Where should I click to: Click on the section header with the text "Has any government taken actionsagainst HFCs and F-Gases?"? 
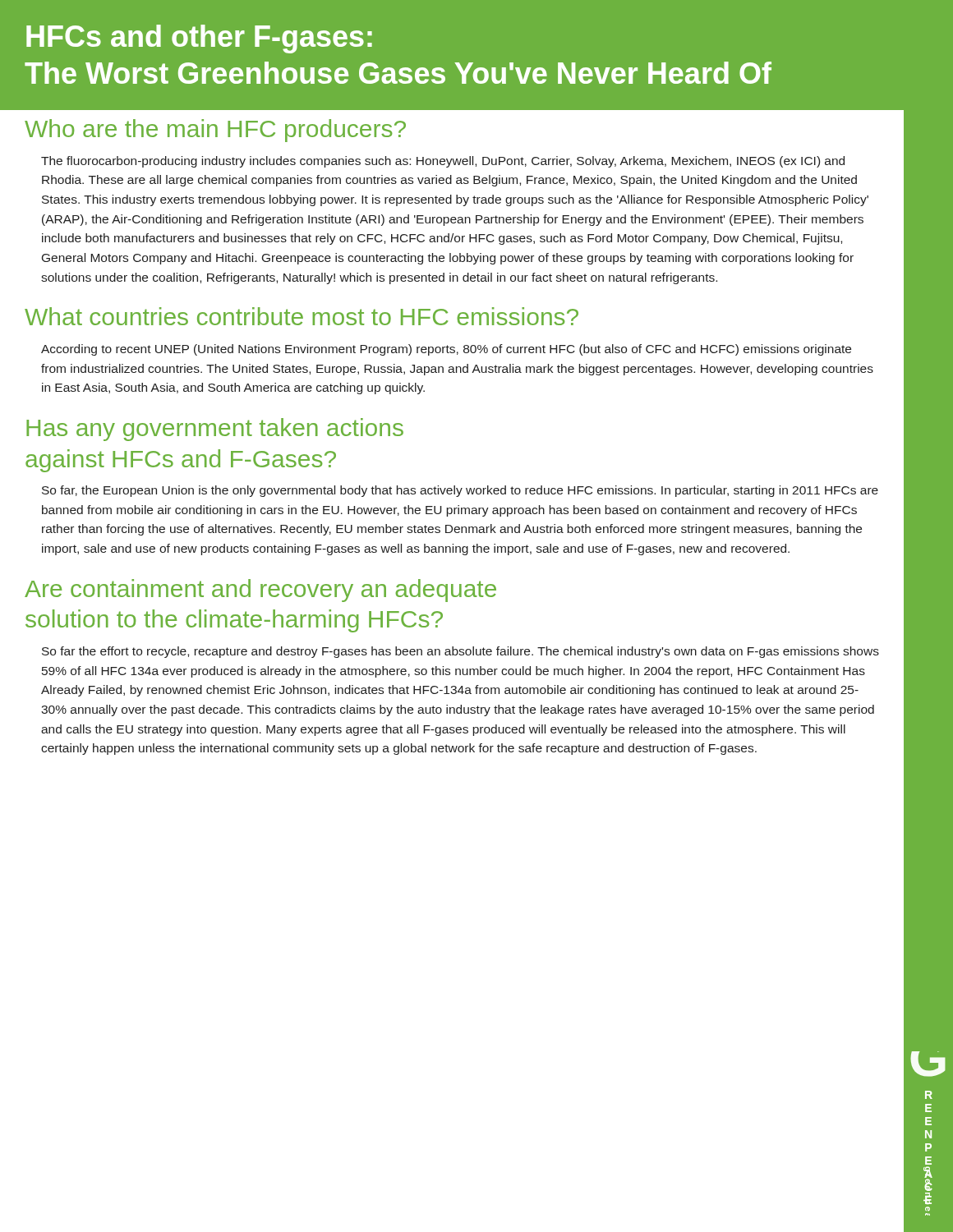(215, 430)
